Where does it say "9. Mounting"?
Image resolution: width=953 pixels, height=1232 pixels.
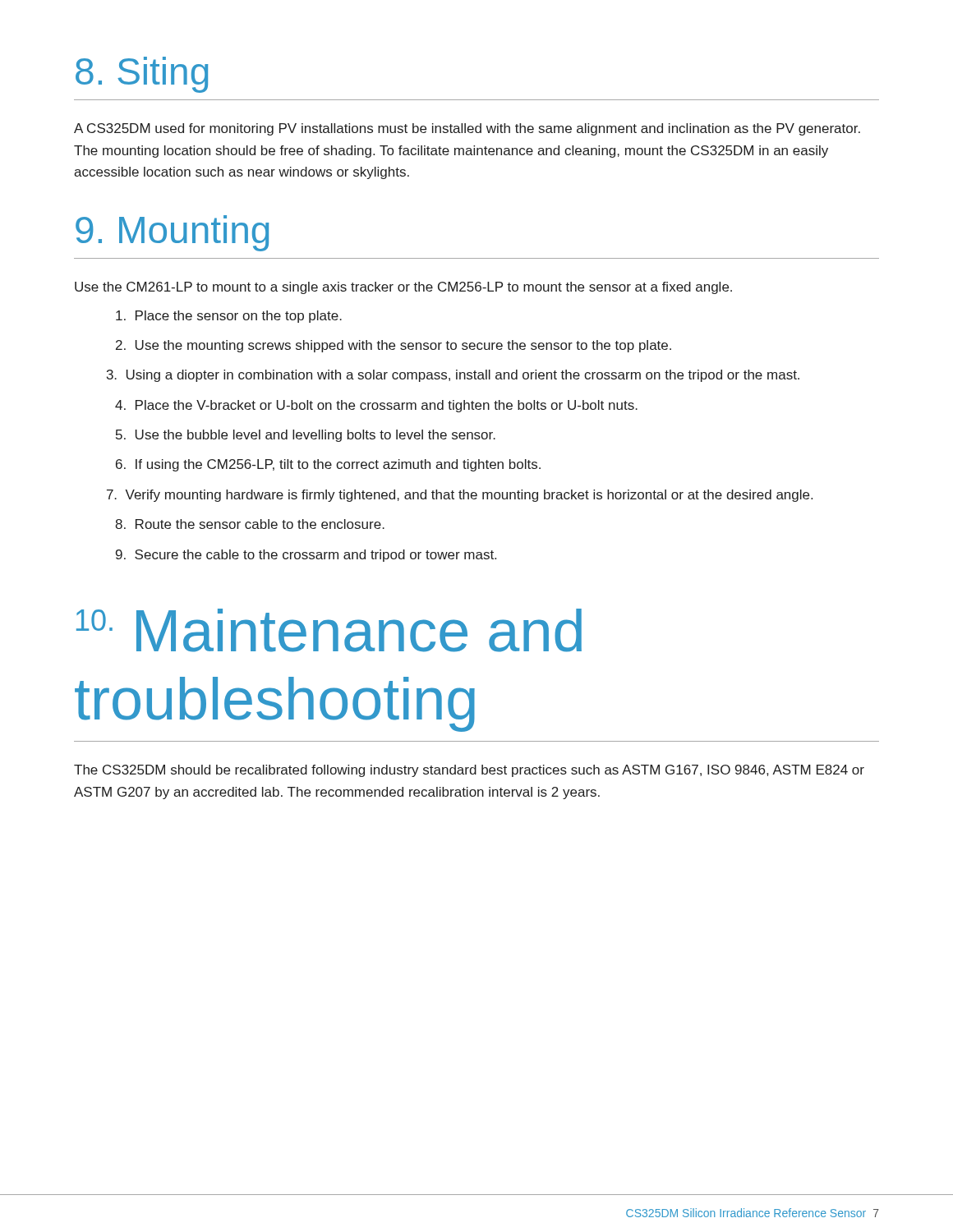pyautogui.click(x=172, y=233)
